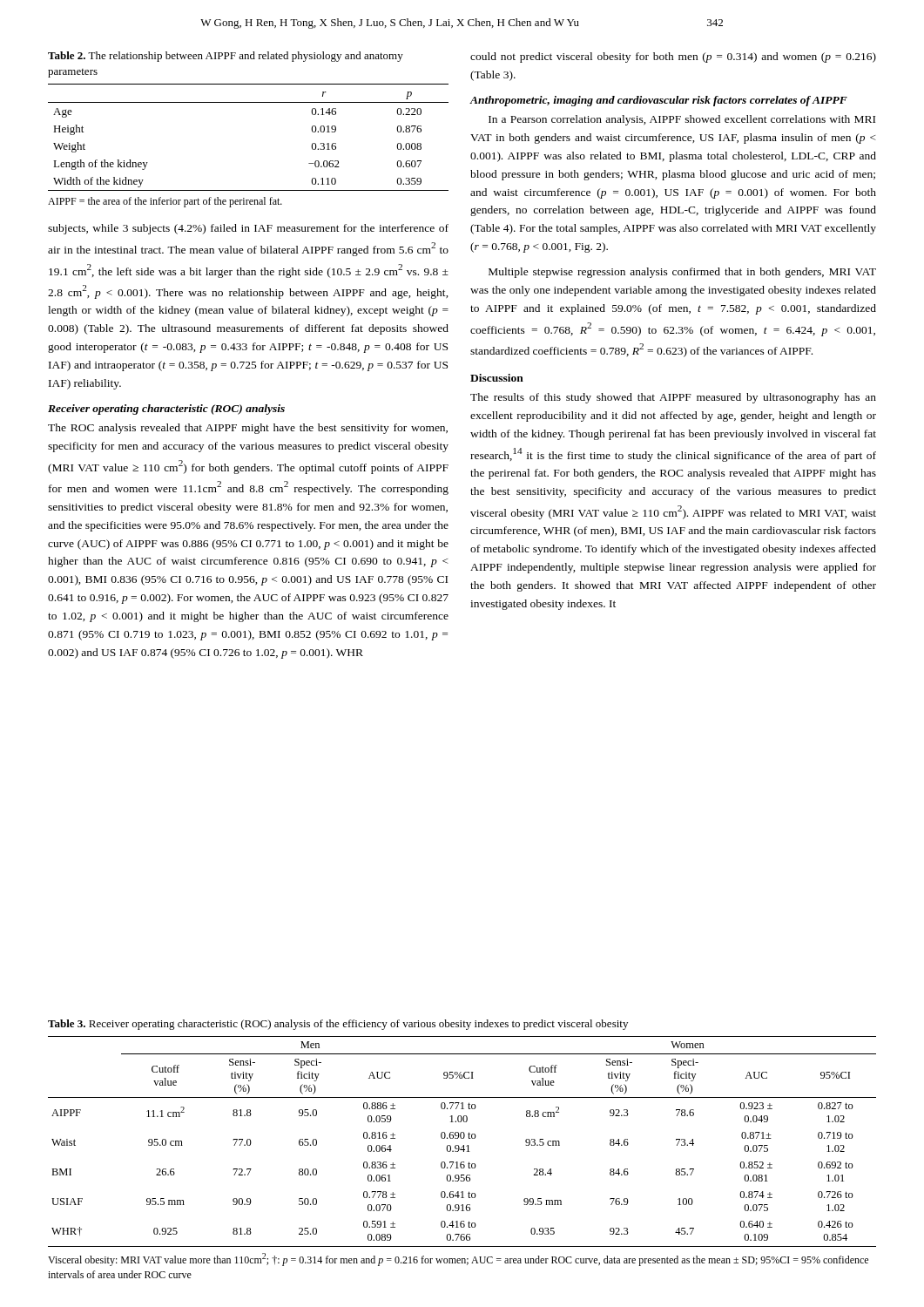Navigate to the text block starting "subjects, while 3"
This screenshot has height=1307, width=924.
[248, 305]
